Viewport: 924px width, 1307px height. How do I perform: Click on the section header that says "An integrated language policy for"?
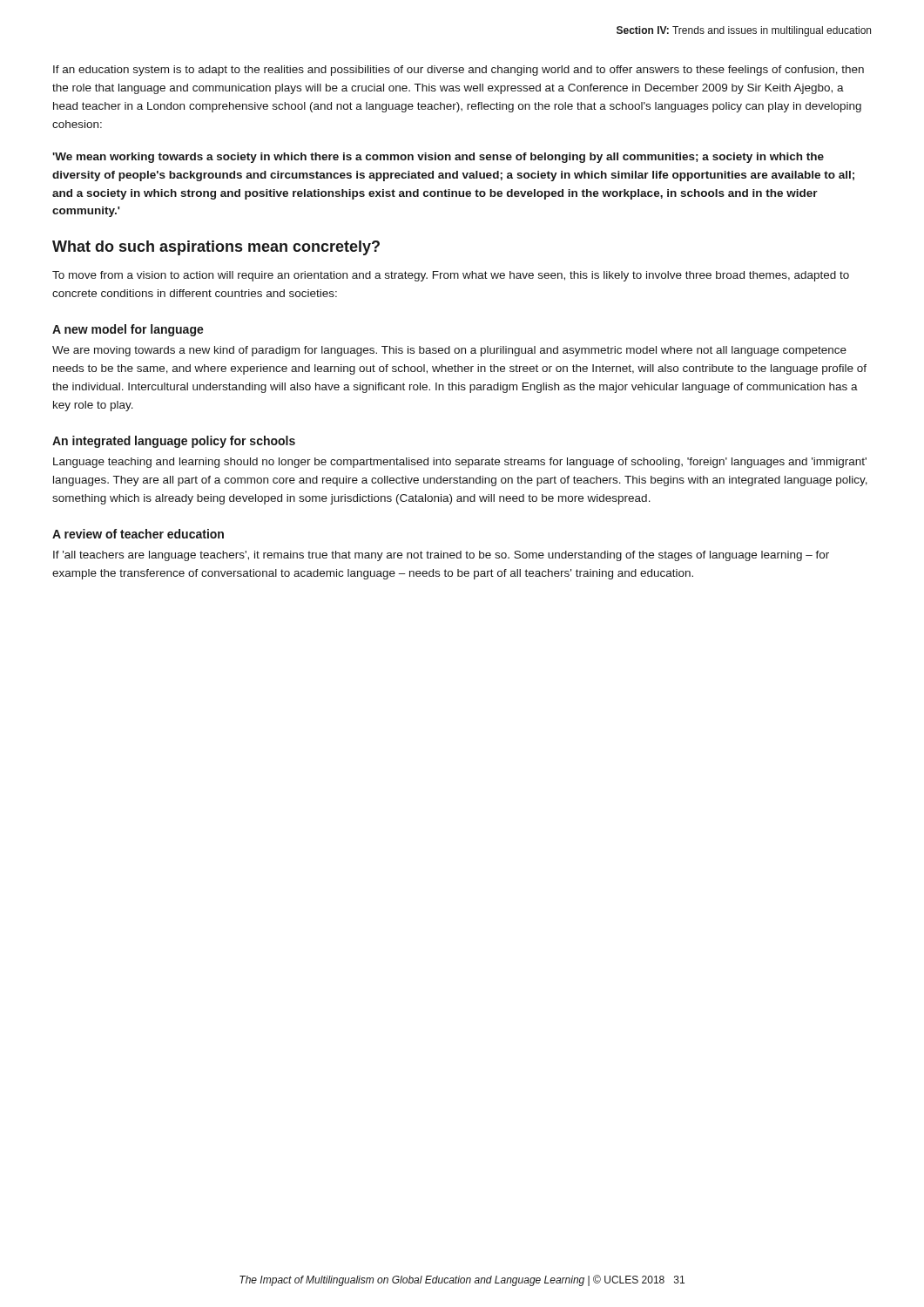pos(174,441)
